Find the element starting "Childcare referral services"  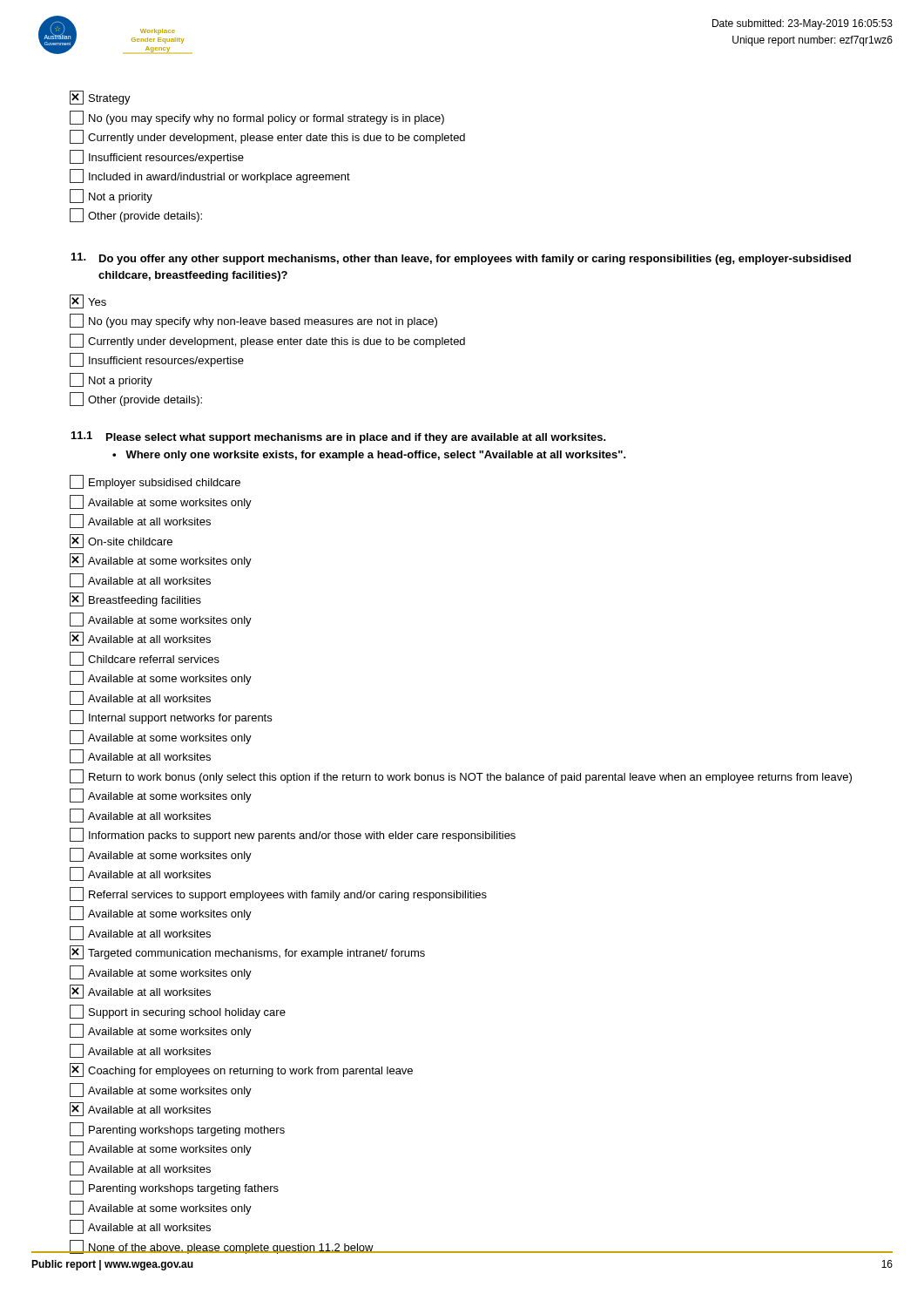pyautogui.click(x=145, y=659)
